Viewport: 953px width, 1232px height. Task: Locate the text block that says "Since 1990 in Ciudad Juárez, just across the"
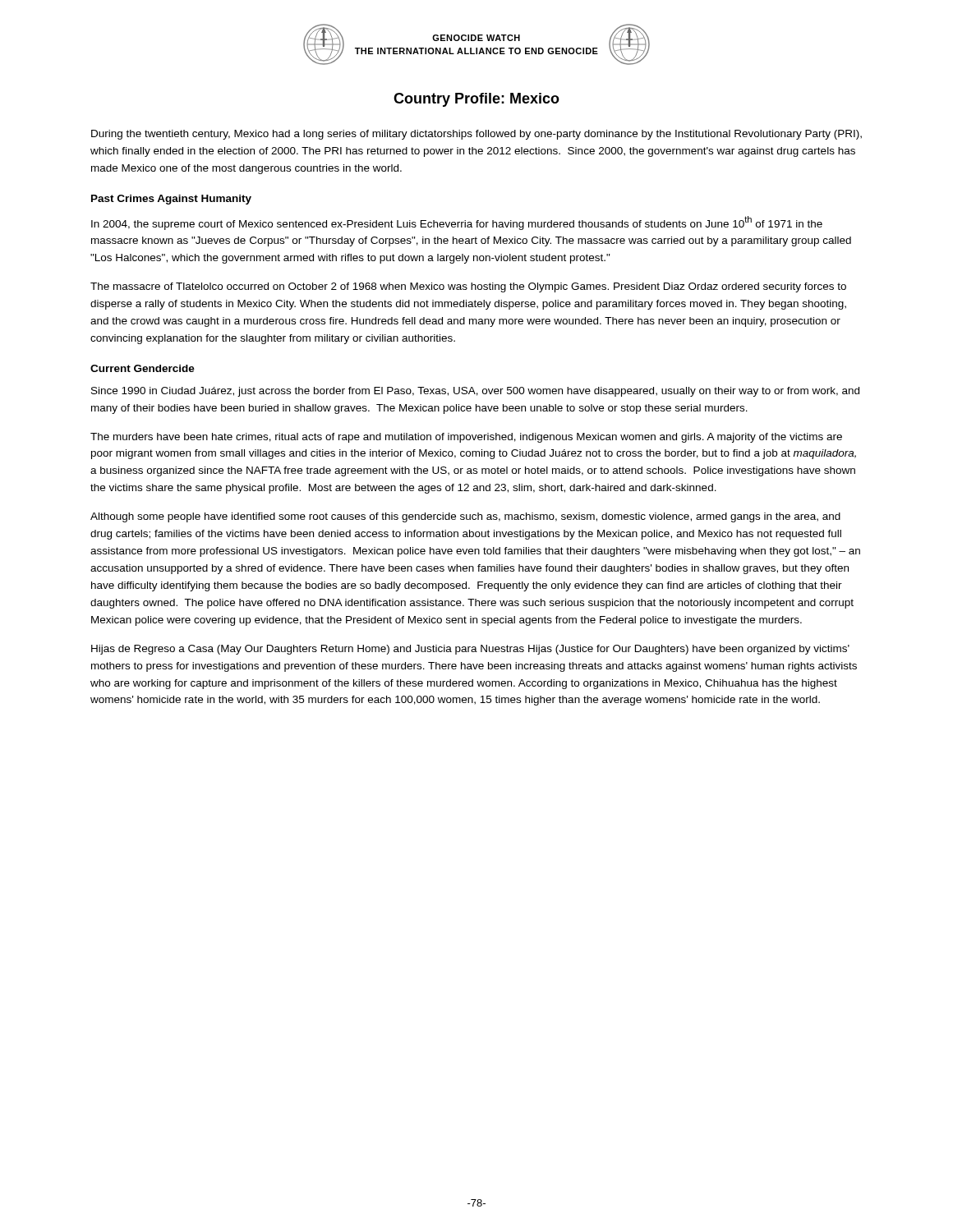point(475,399)
